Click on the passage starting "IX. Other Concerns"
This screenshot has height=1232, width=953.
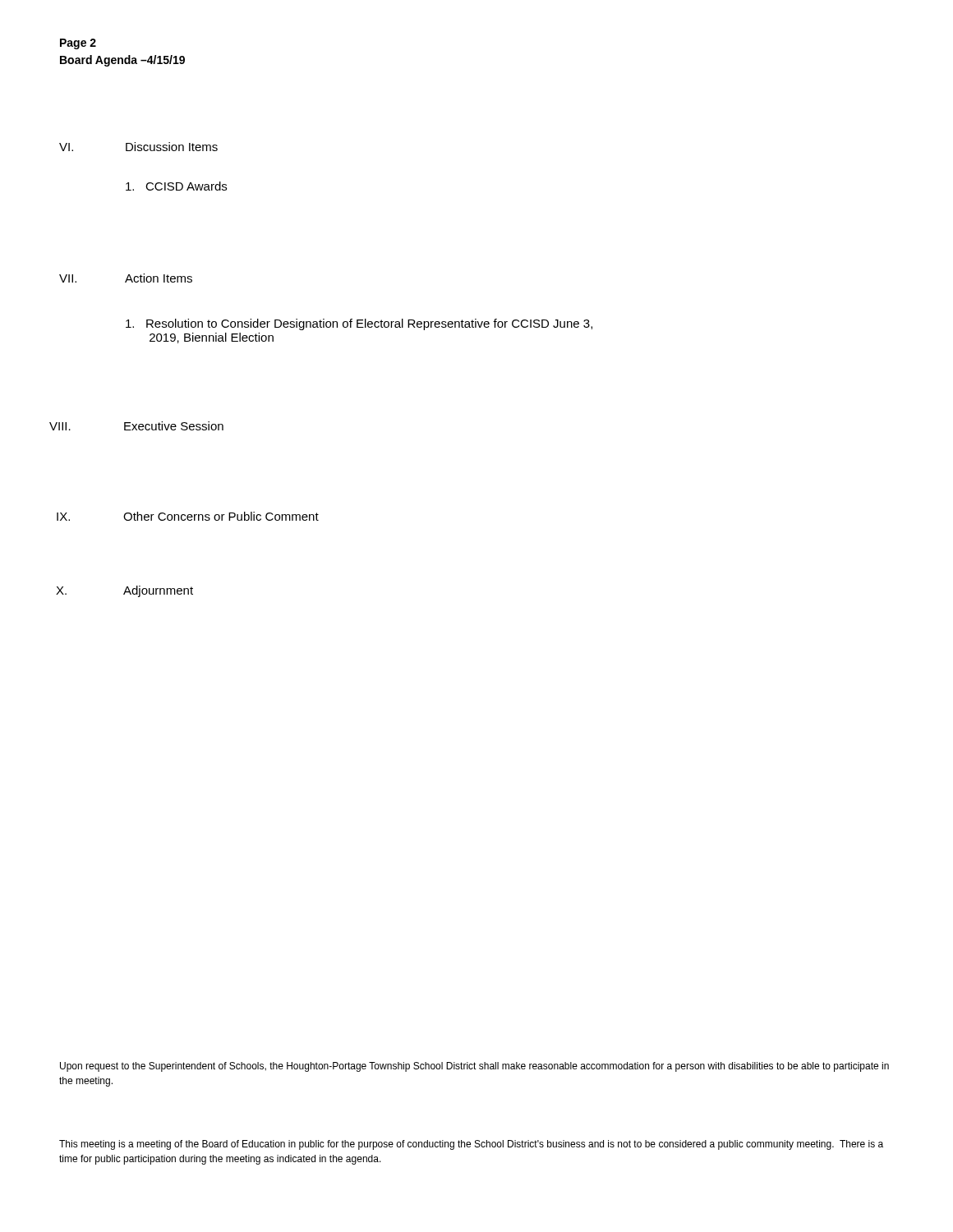coord(187,516)
